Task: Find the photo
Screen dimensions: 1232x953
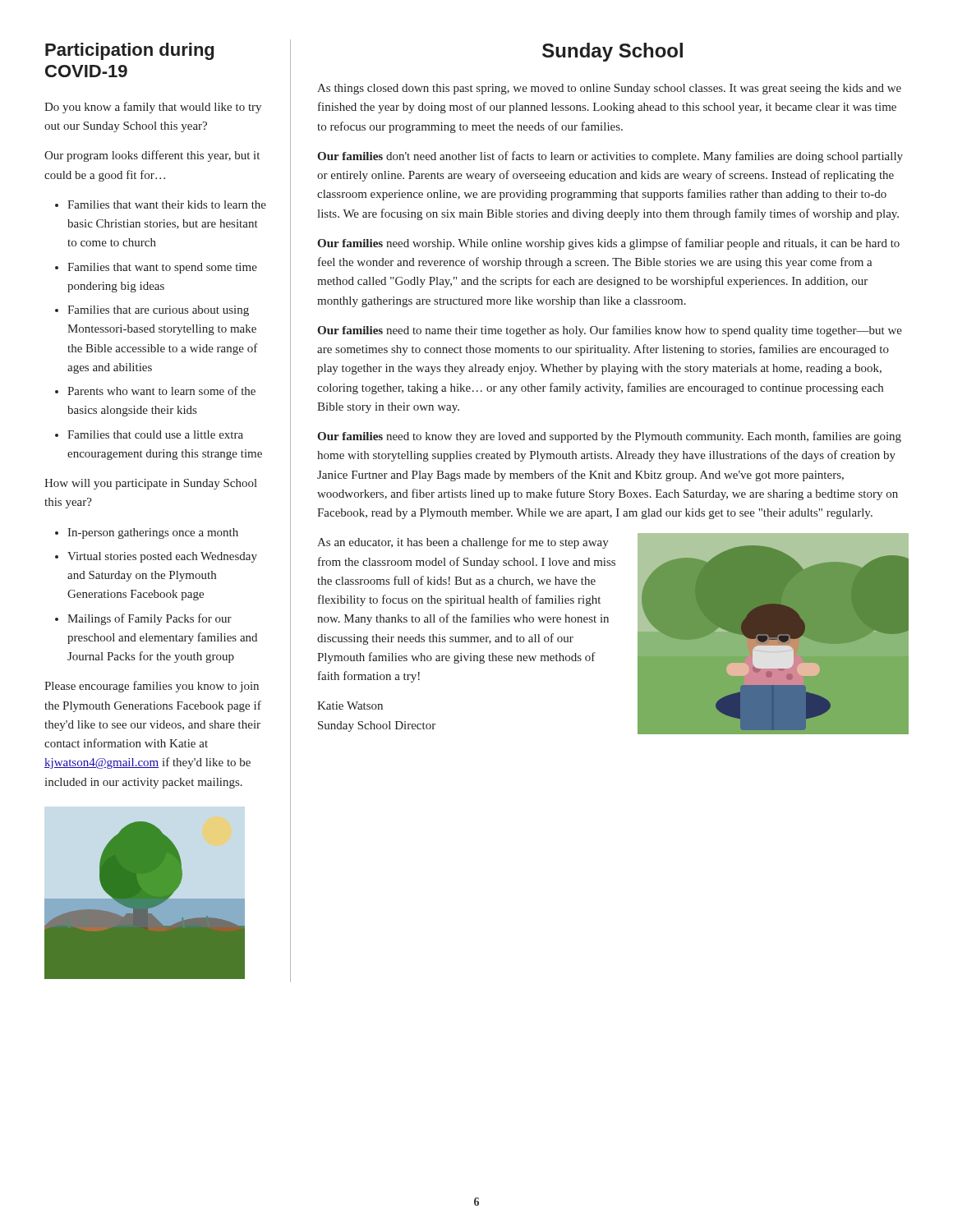Action: tap(773, 635)
